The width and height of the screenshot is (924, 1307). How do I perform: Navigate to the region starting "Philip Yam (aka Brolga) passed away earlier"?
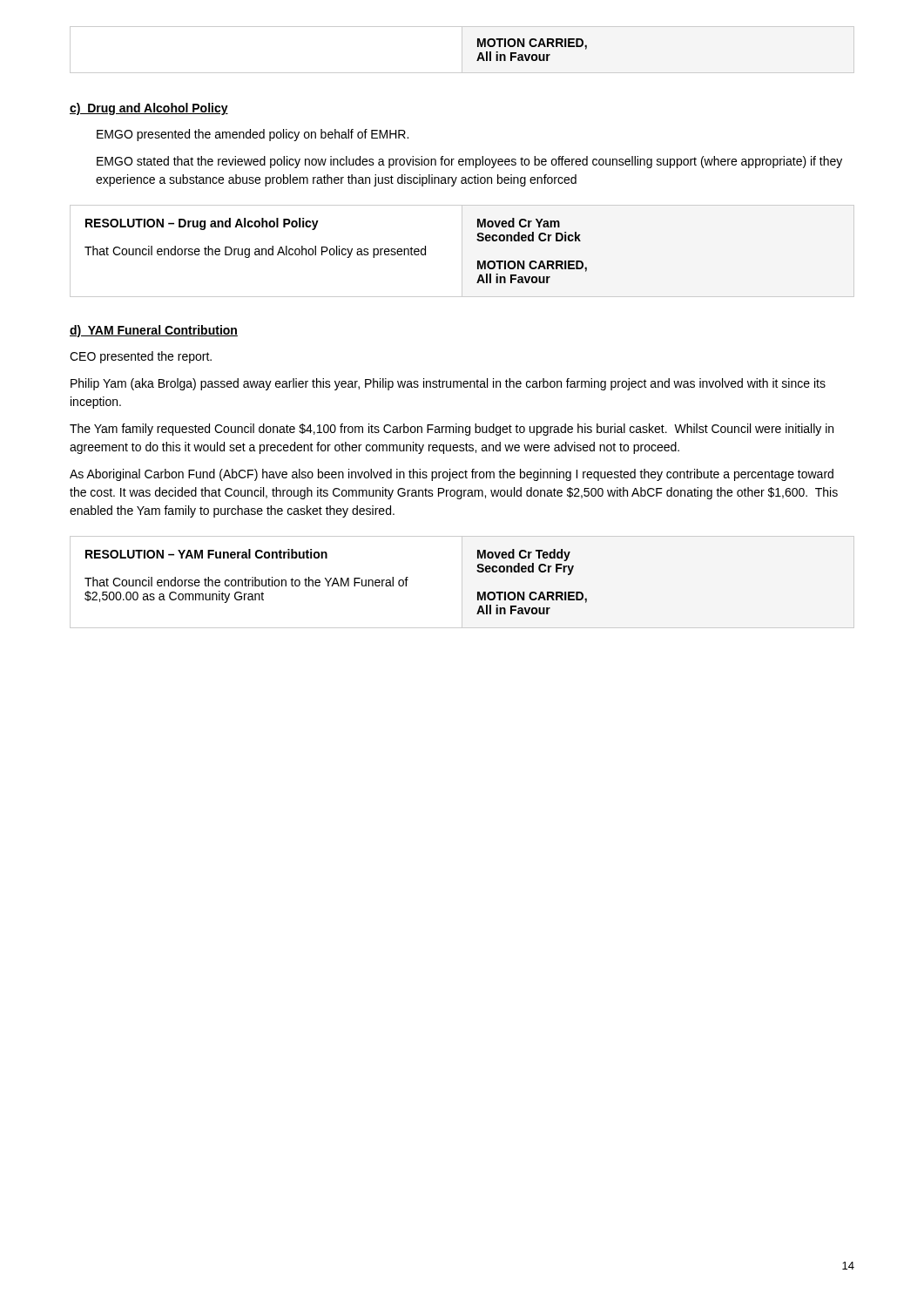(462, 393)
